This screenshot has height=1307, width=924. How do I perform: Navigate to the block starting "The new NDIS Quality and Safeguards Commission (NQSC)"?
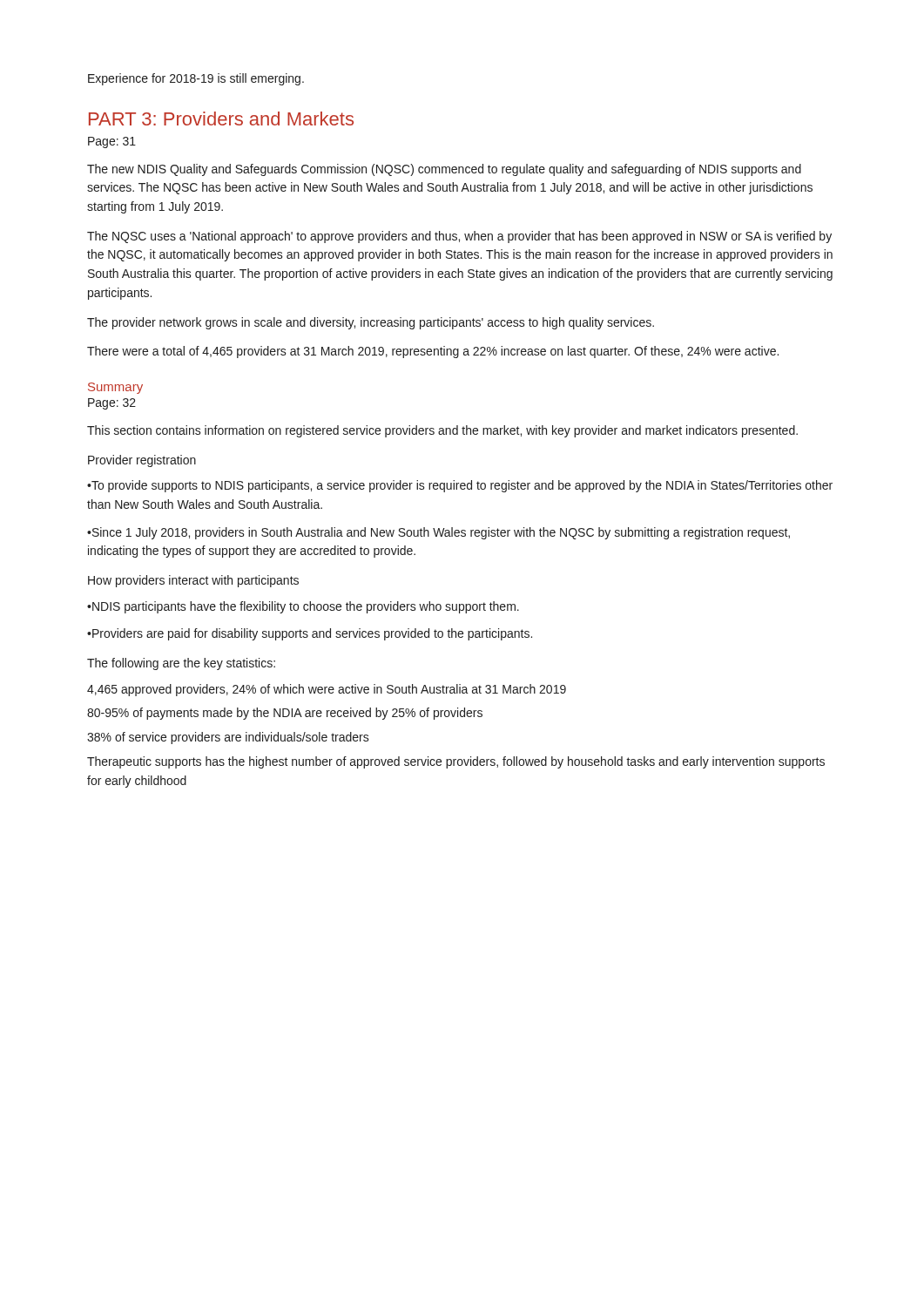tap(462, 188)
